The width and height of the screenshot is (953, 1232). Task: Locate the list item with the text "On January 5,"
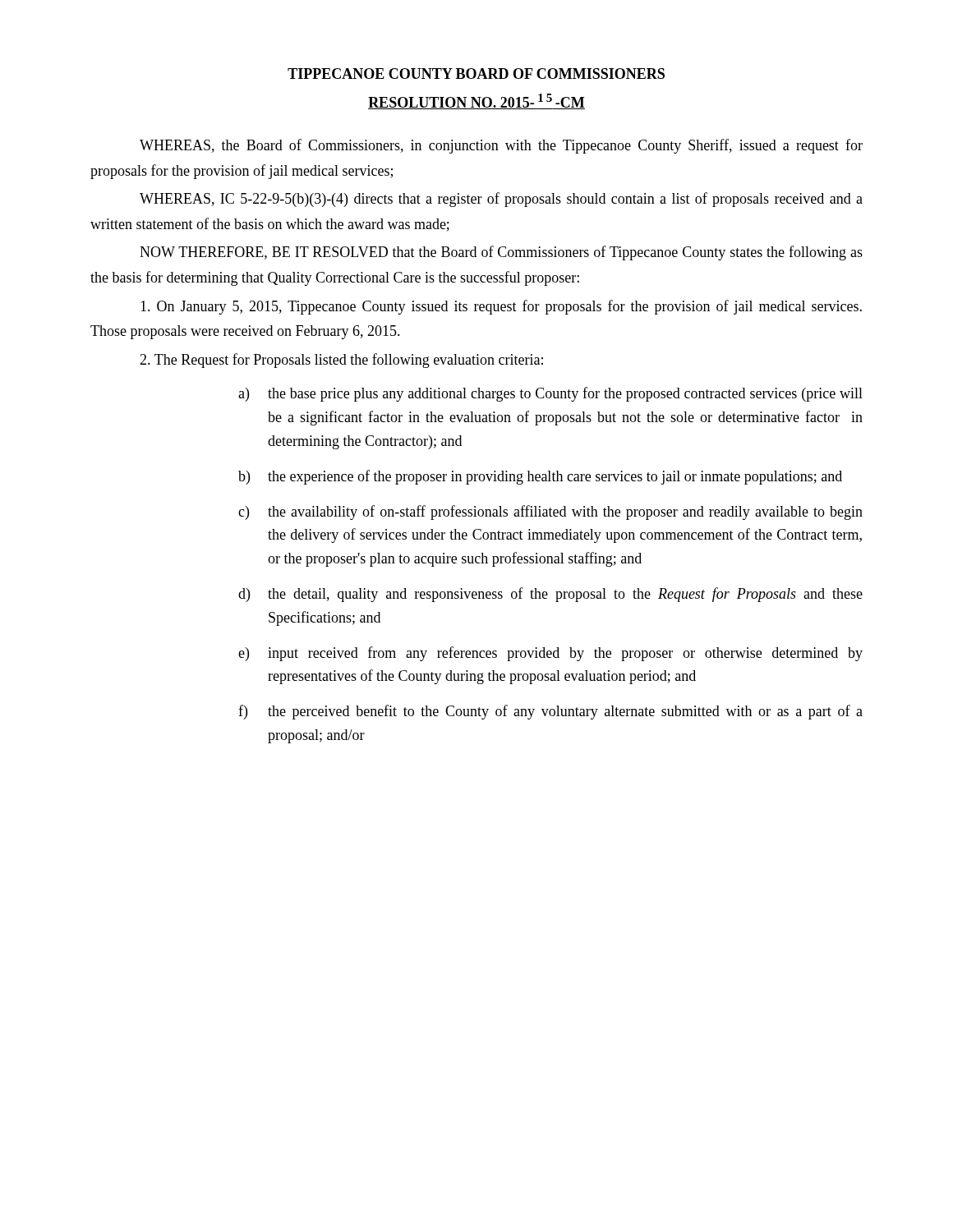[x=476, y=319]
